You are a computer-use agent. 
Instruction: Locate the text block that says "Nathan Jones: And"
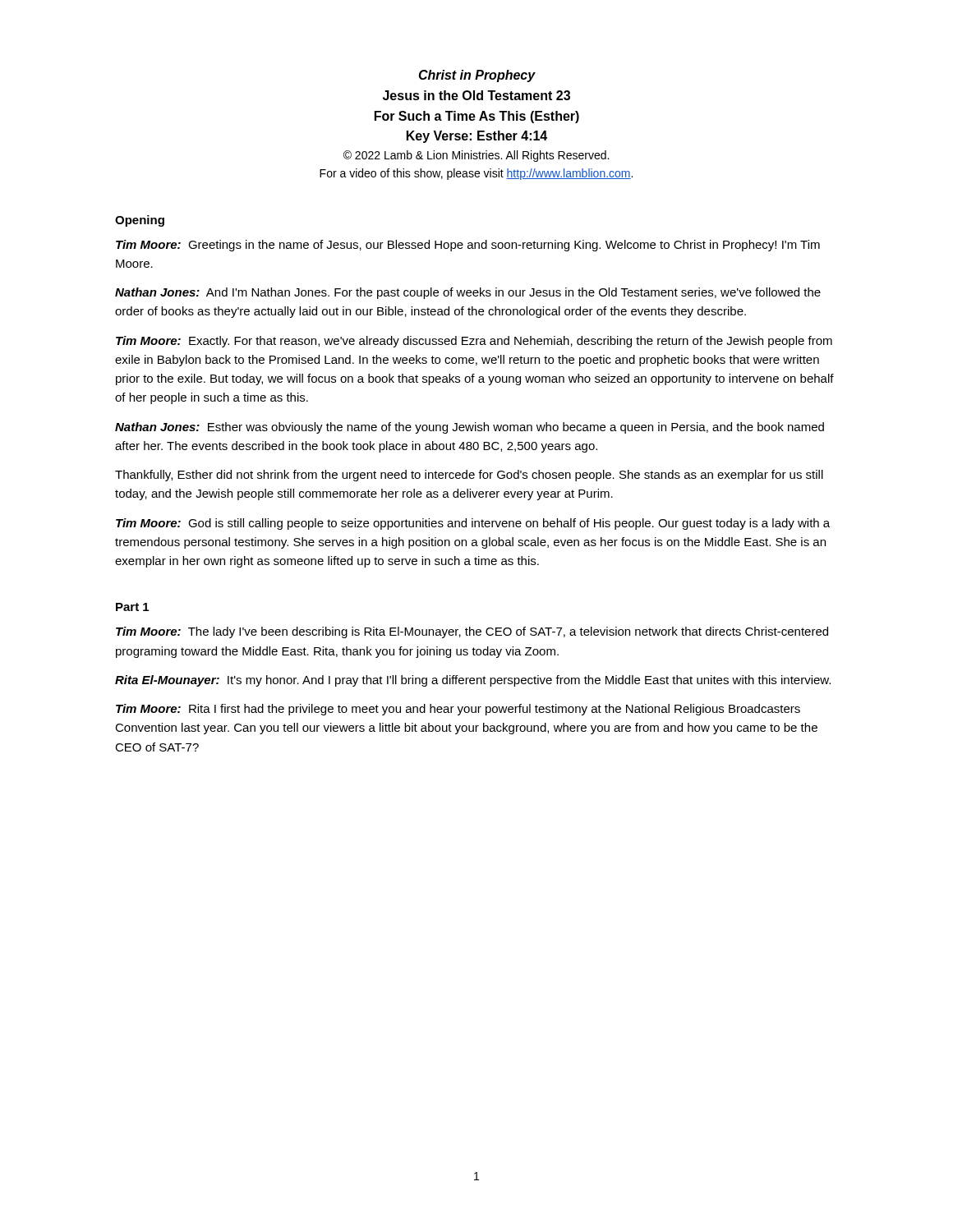click(x=468, y=302)
